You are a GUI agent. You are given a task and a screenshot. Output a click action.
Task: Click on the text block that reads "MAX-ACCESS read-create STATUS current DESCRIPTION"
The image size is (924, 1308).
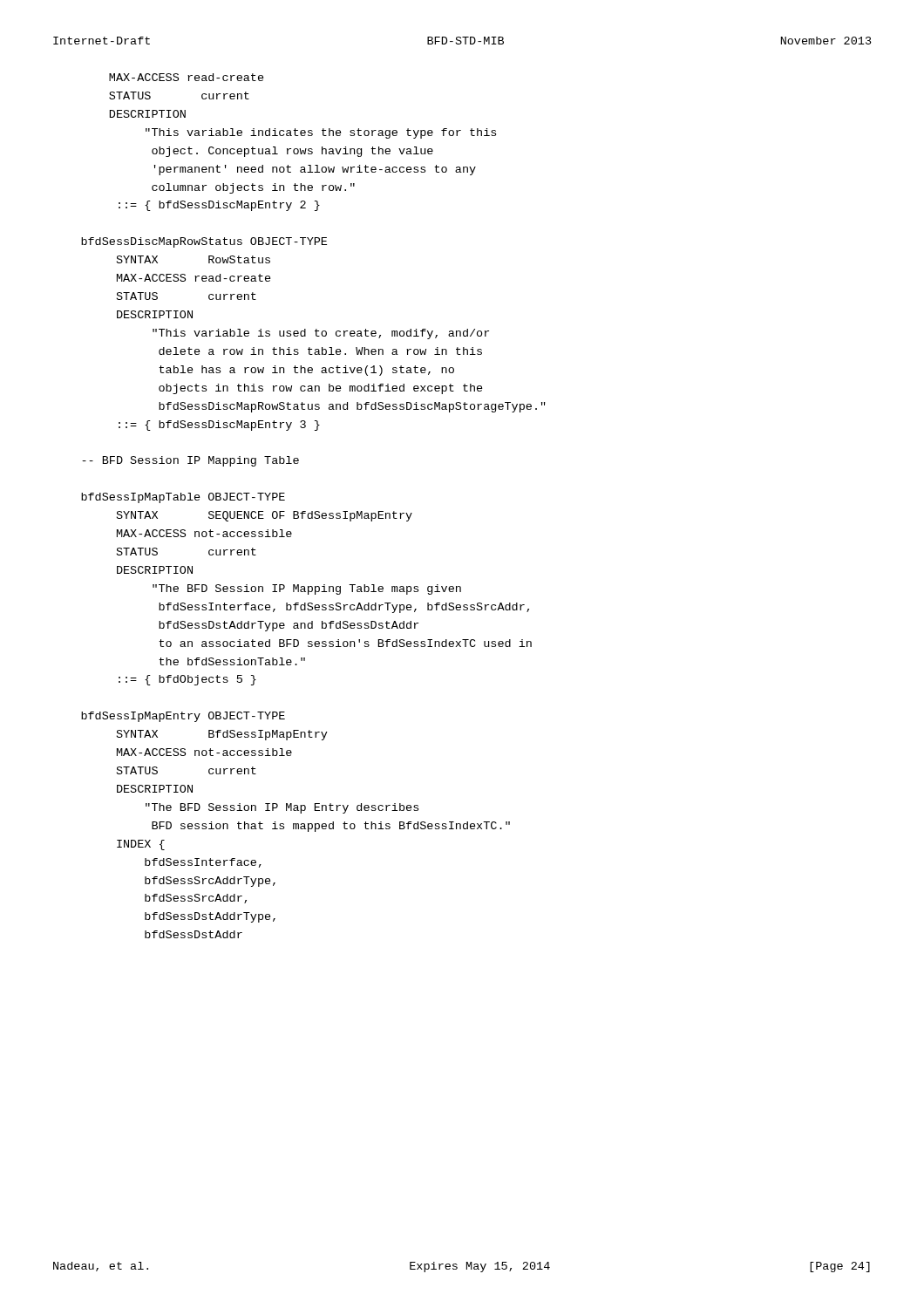(x=299, y=507)
